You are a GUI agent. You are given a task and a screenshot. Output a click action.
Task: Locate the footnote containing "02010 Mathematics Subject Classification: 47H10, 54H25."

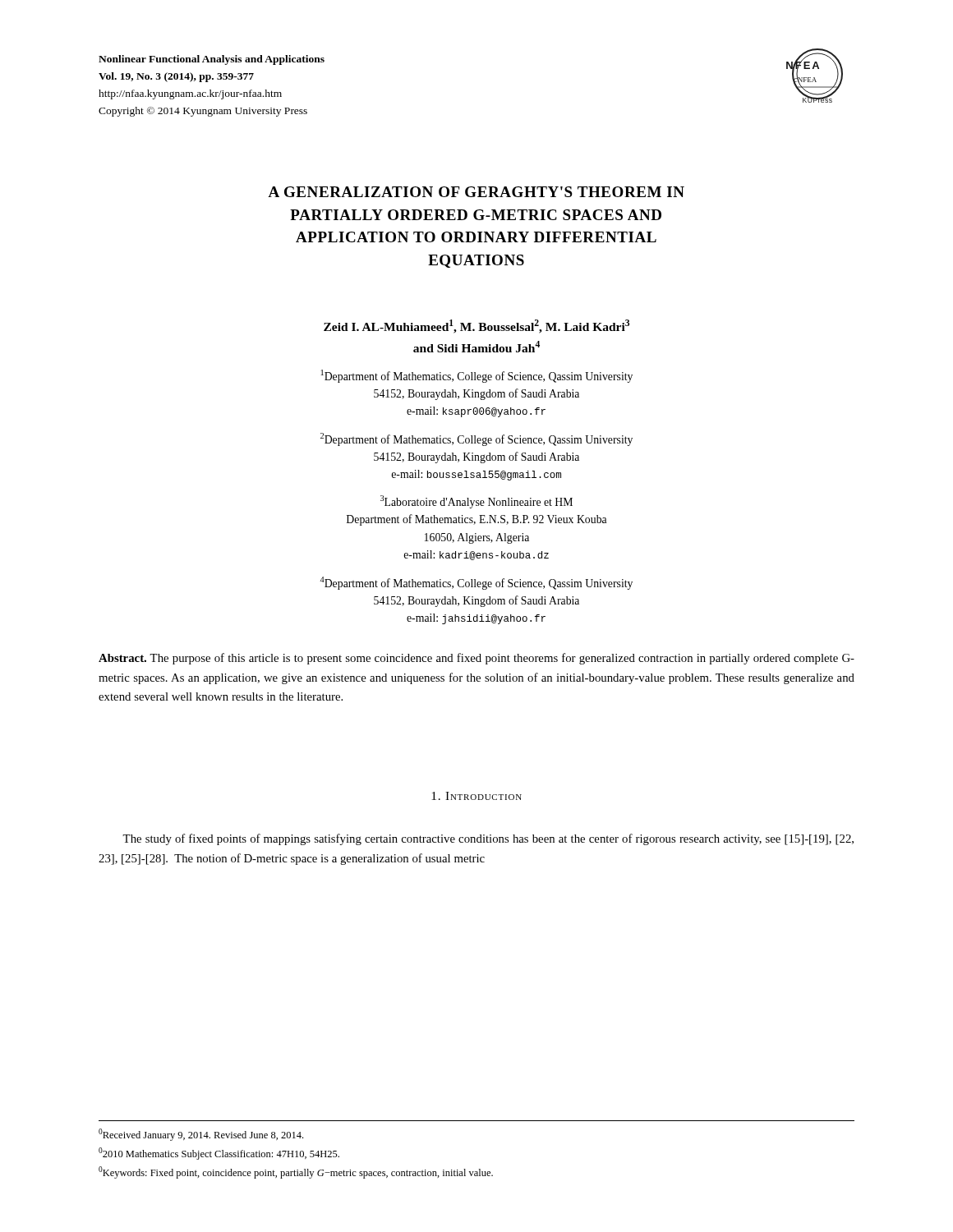coord(219,1154)
